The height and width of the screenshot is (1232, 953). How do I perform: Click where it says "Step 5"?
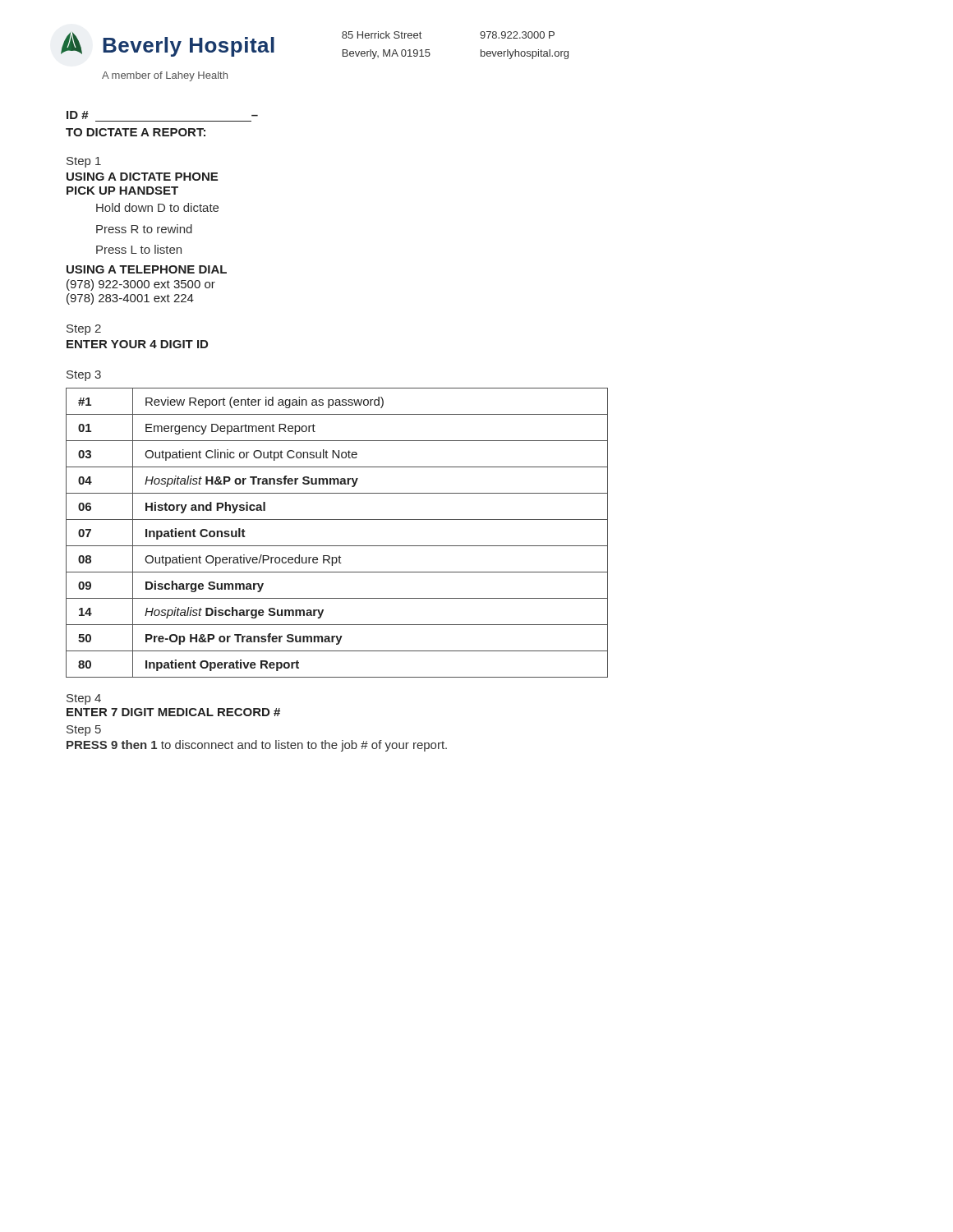coord(84,729)
